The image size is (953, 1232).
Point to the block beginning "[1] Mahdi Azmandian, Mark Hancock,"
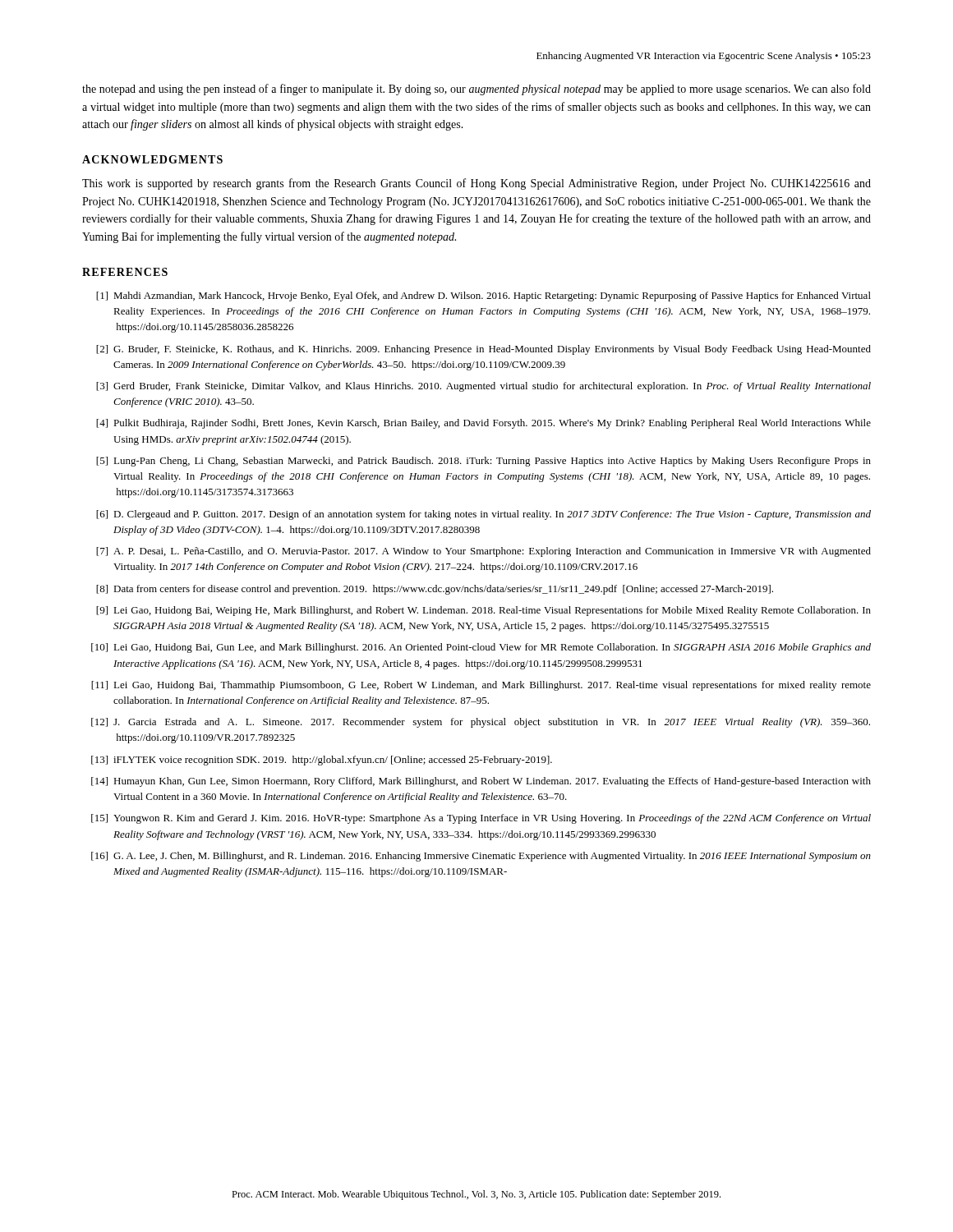click(x=476, y=311)
